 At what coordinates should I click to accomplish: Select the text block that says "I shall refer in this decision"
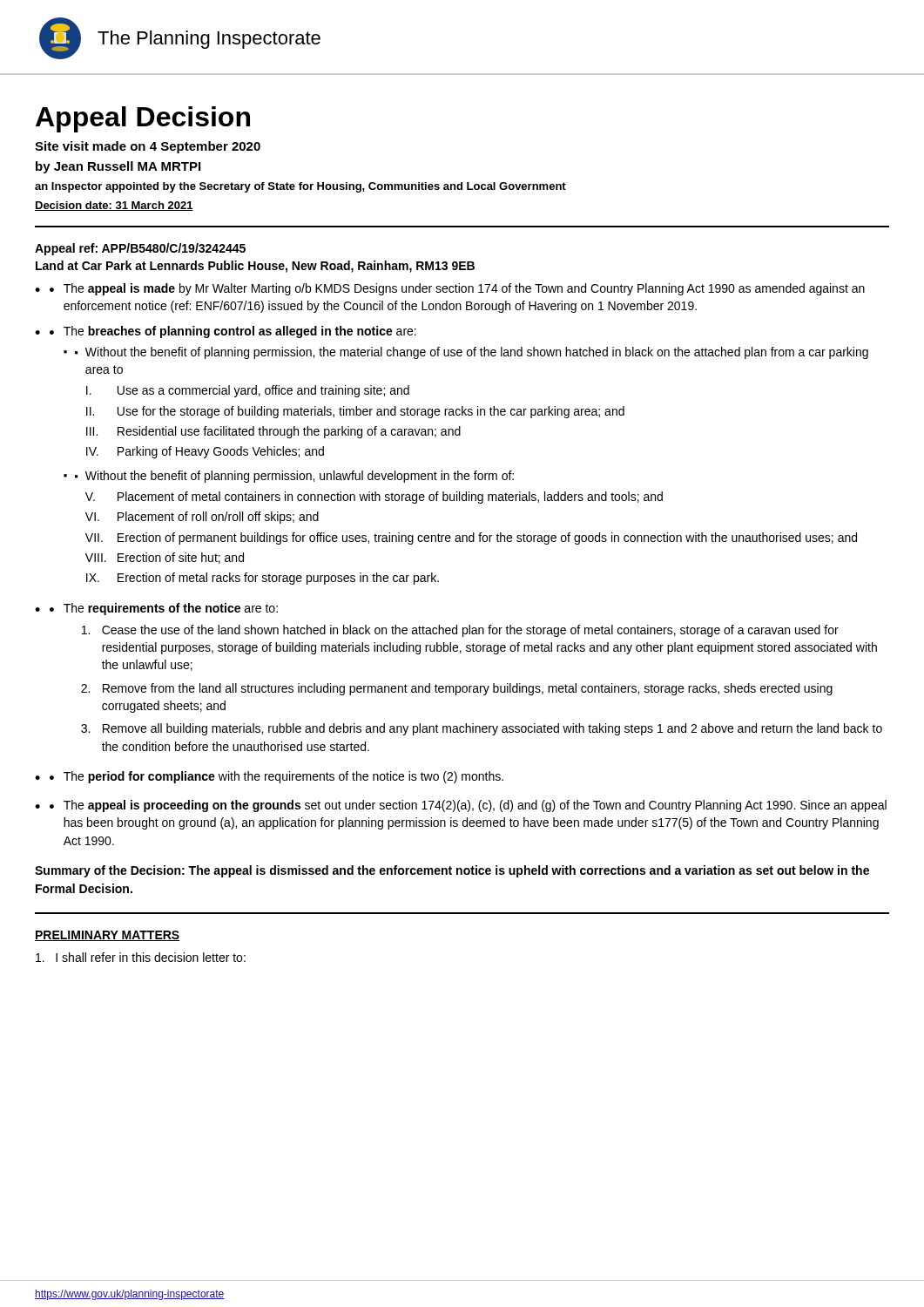point(141,957)
